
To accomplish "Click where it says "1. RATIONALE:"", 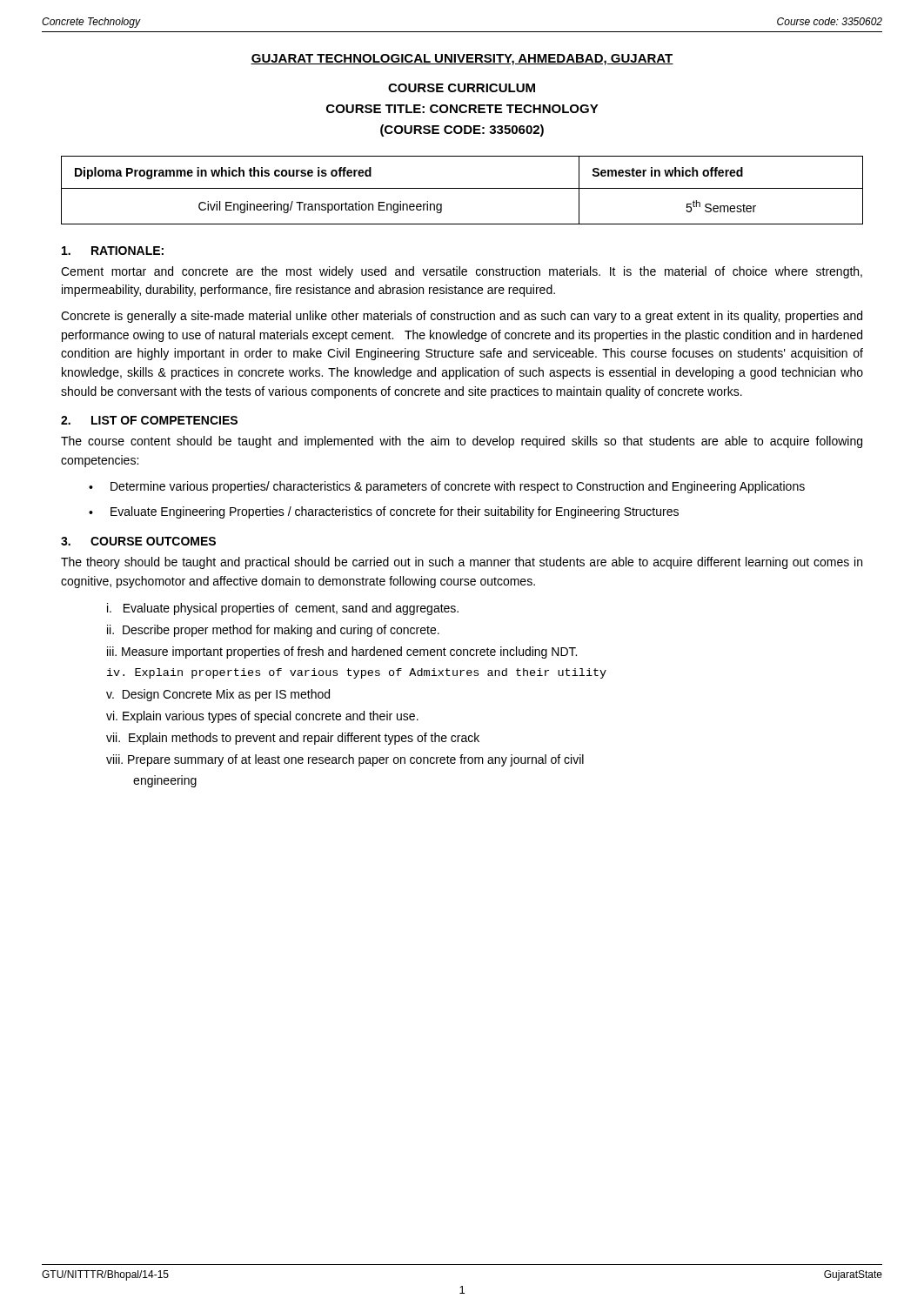I will click(x=113, y=250).
